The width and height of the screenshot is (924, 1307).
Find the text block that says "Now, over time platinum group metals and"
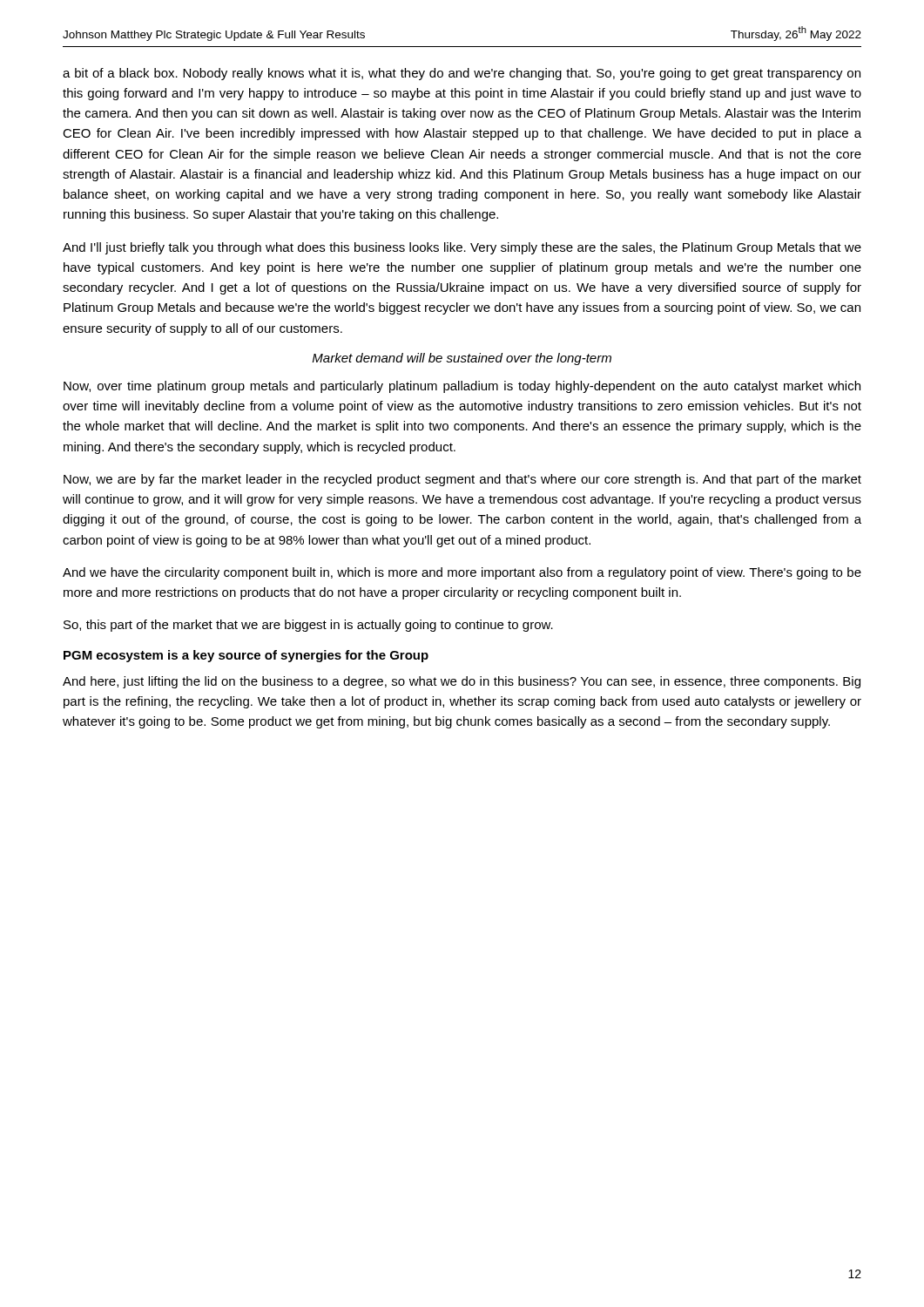click(462, 416)
